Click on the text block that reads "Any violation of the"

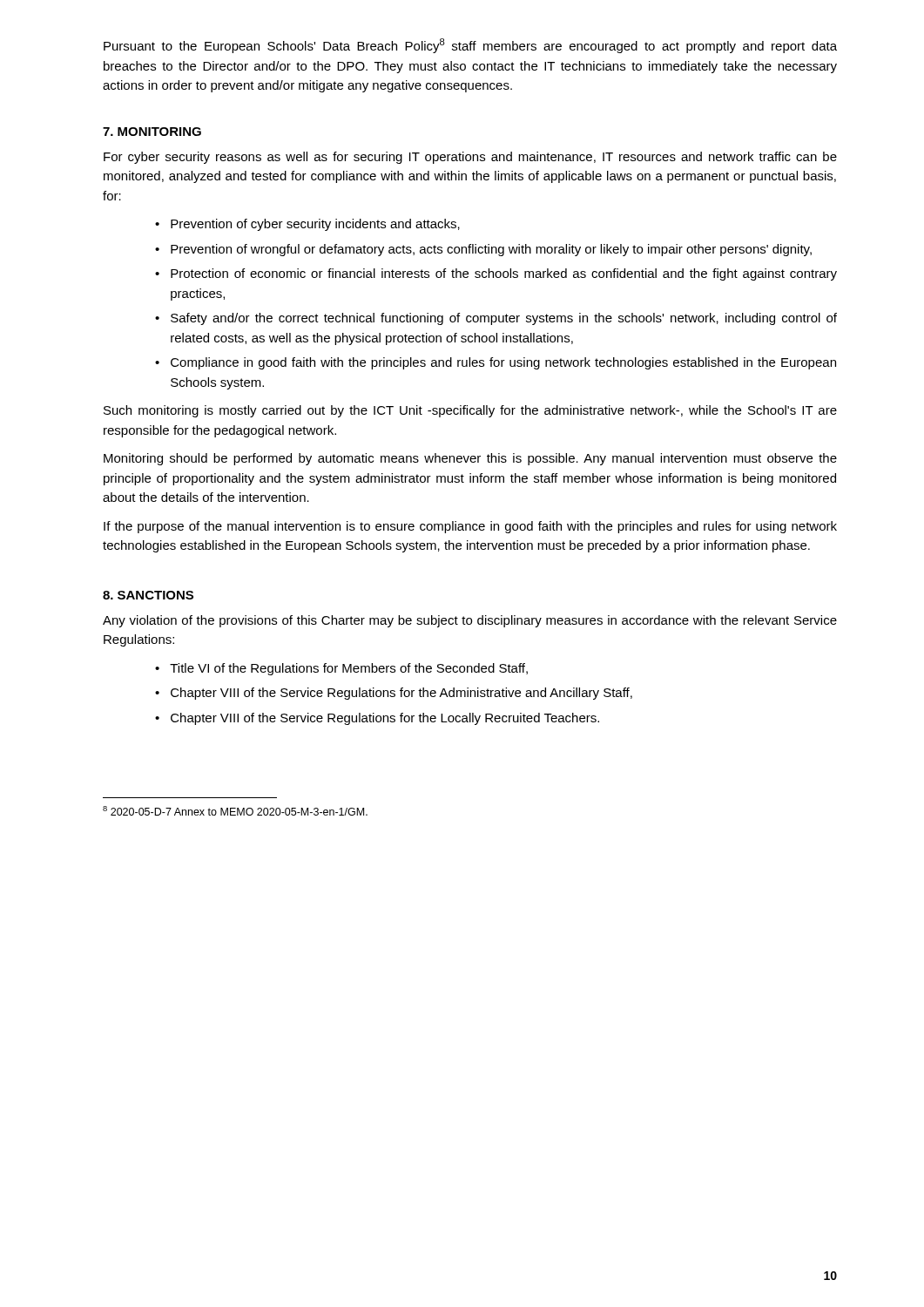click(x=470, y=630)
